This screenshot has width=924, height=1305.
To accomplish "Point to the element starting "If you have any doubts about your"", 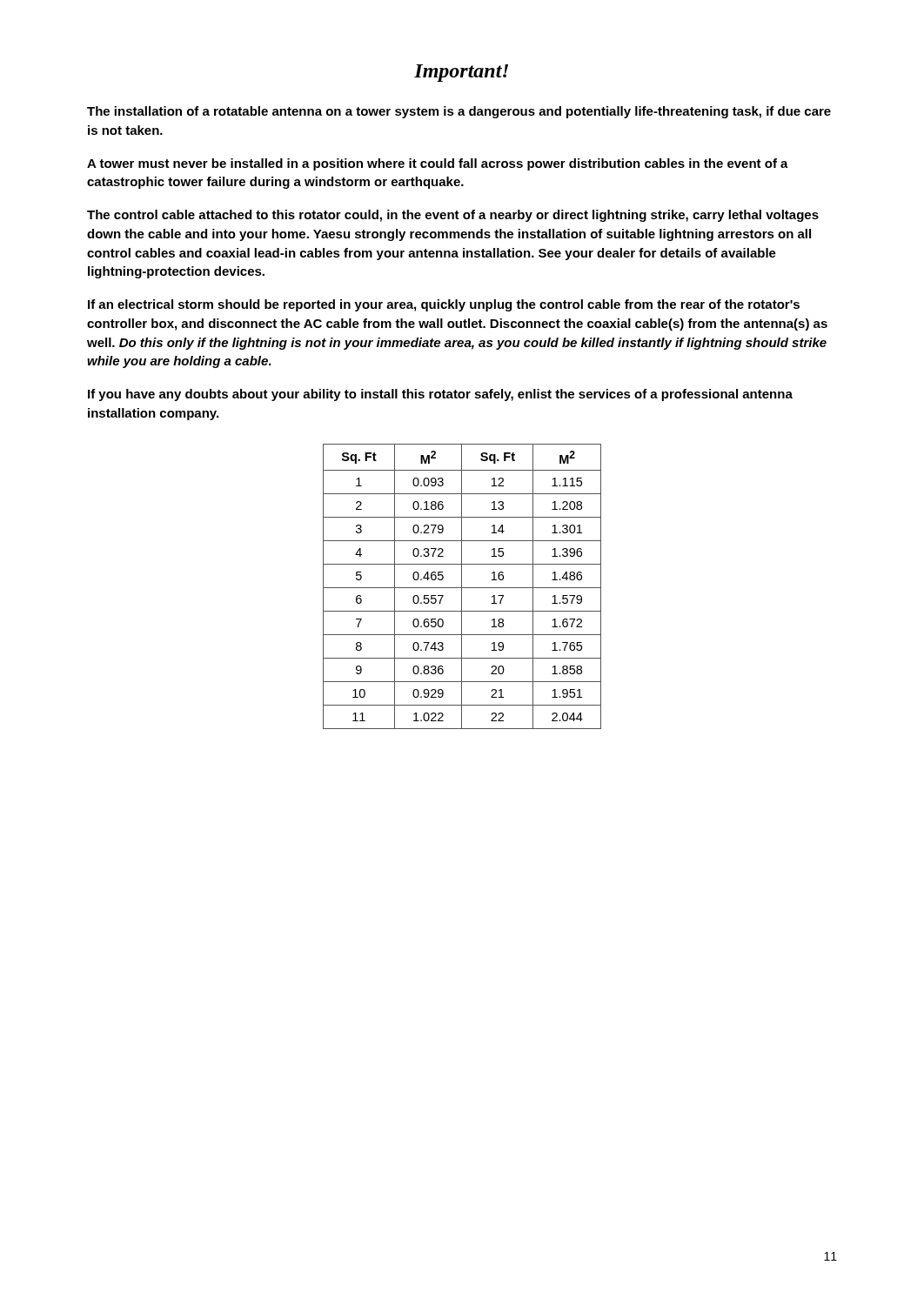I will coord(440,403).
